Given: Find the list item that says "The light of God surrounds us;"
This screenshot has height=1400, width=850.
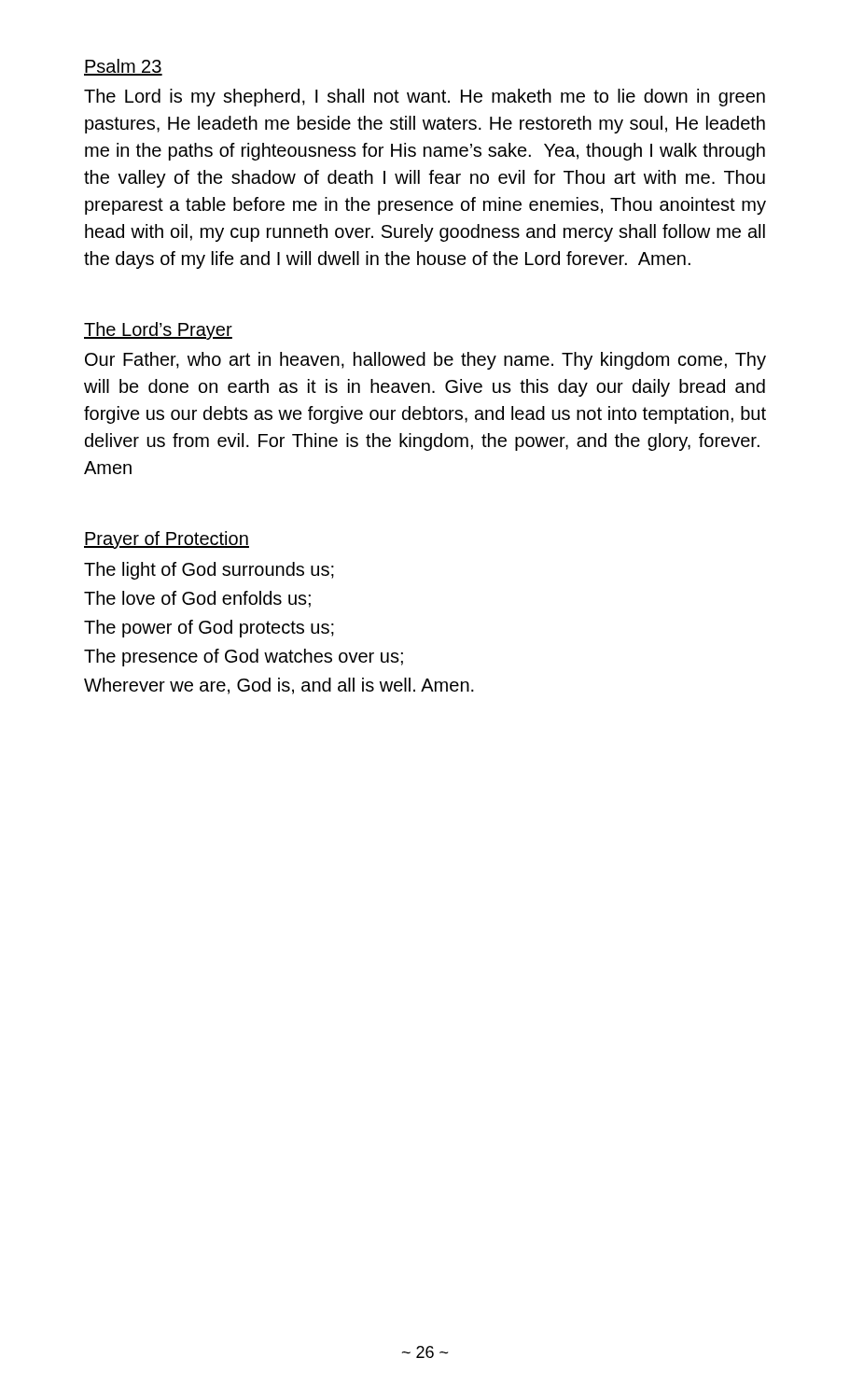Looking at the screenshot, I should point(209,571).
